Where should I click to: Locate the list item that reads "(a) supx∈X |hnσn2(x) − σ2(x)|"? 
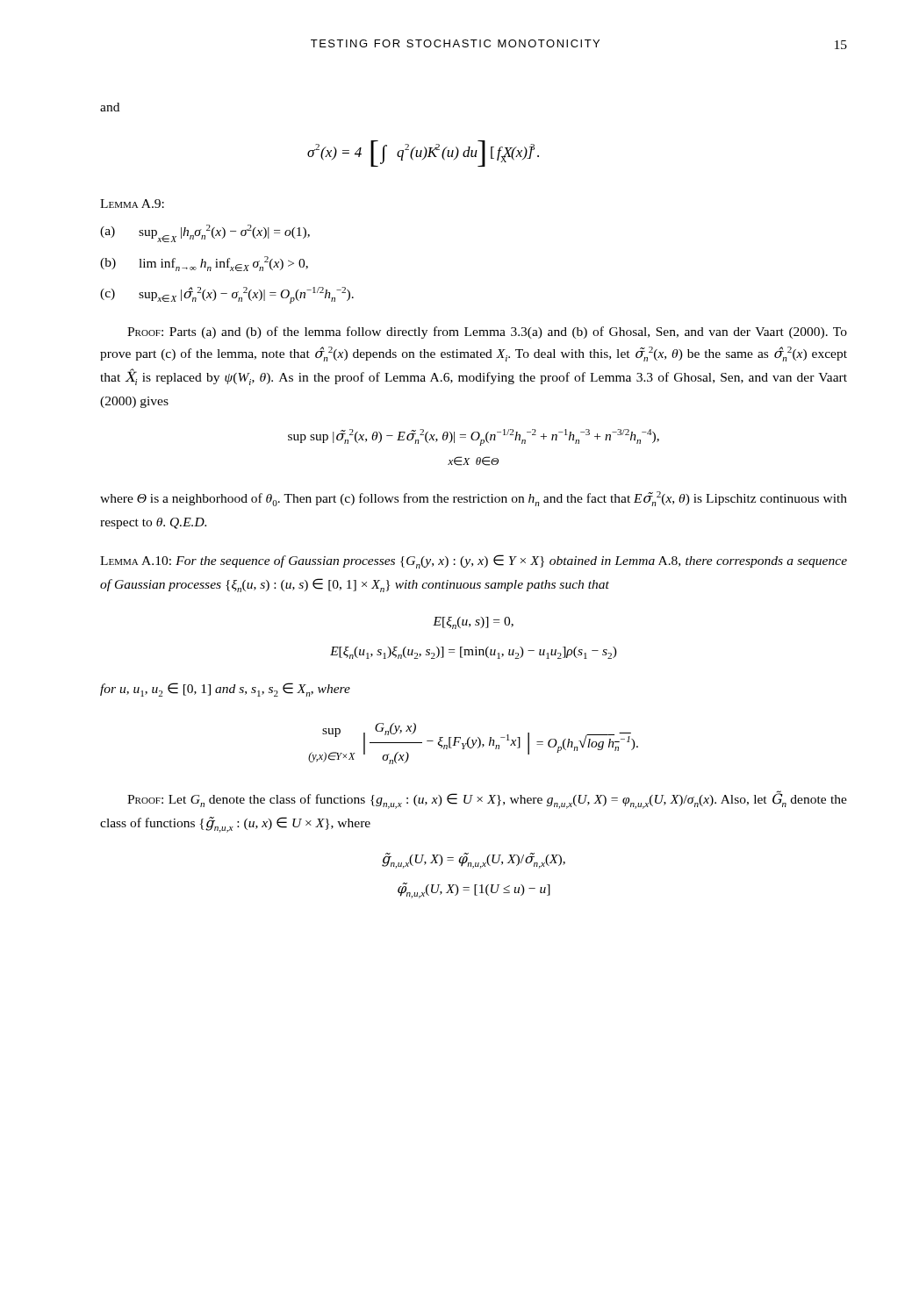[x=205, y=232]
